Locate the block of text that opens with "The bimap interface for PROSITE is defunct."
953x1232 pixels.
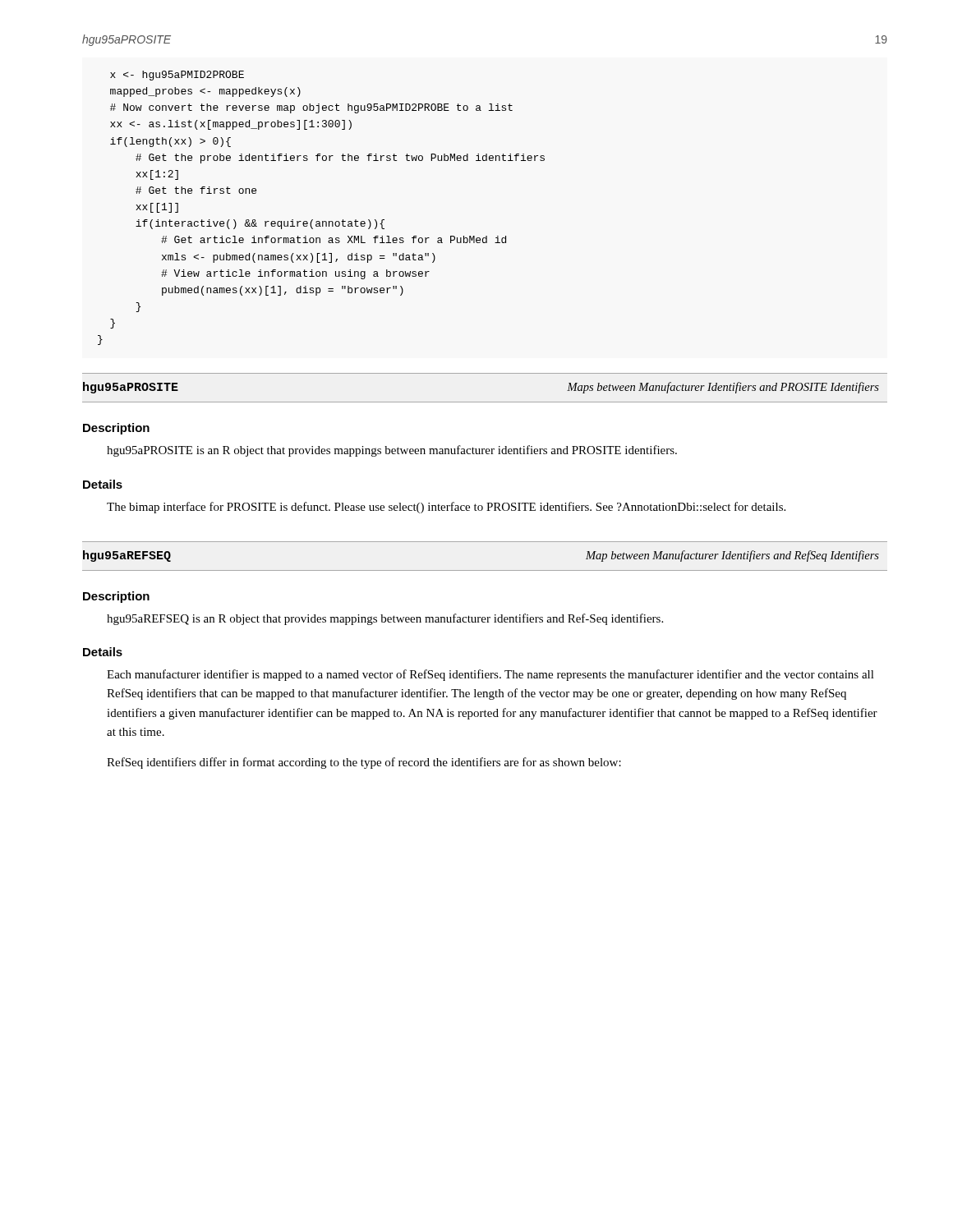pyautogui.click(x=447, y=506)
